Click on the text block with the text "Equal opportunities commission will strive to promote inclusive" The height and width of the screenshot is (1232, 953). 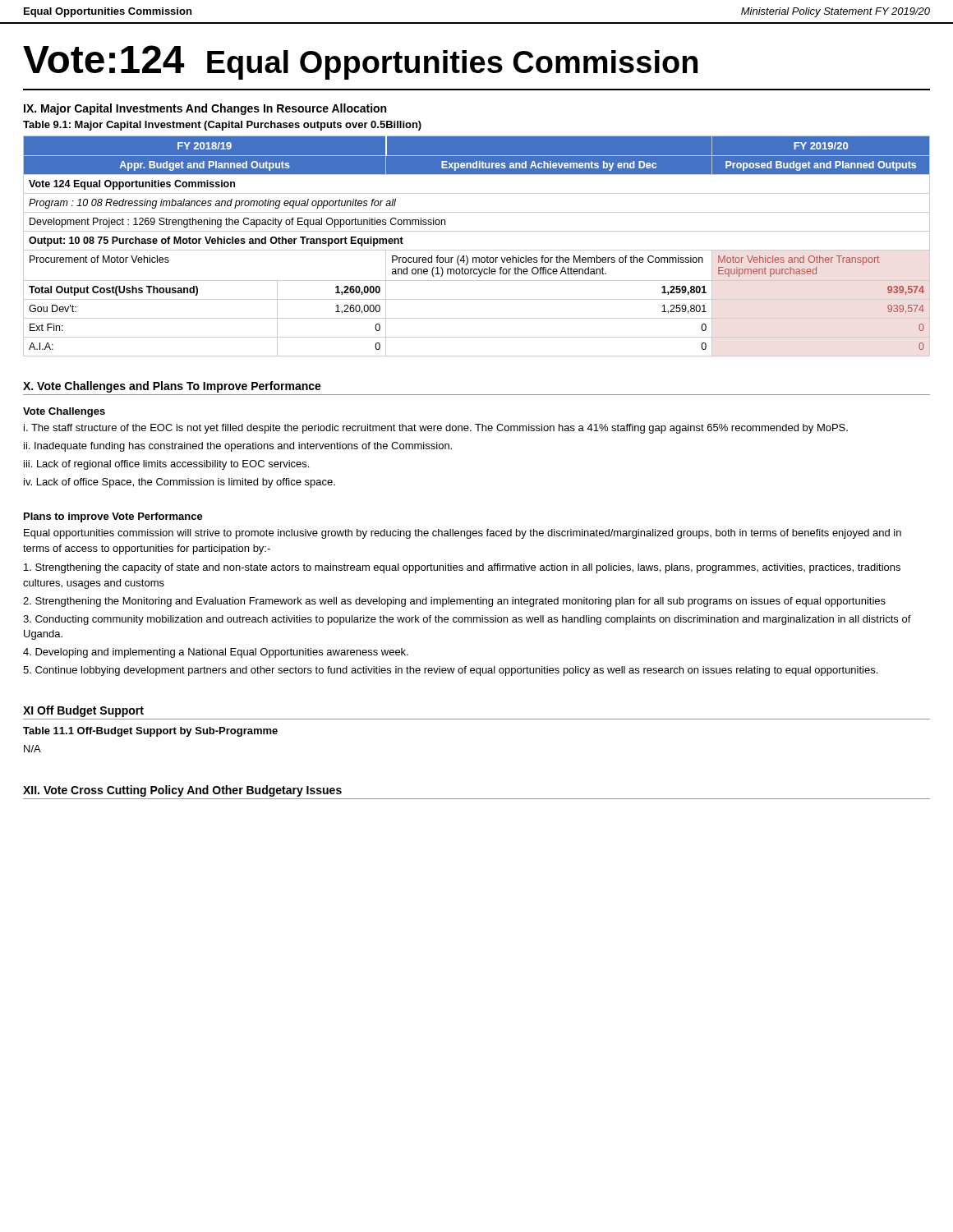tap(462, 541)
